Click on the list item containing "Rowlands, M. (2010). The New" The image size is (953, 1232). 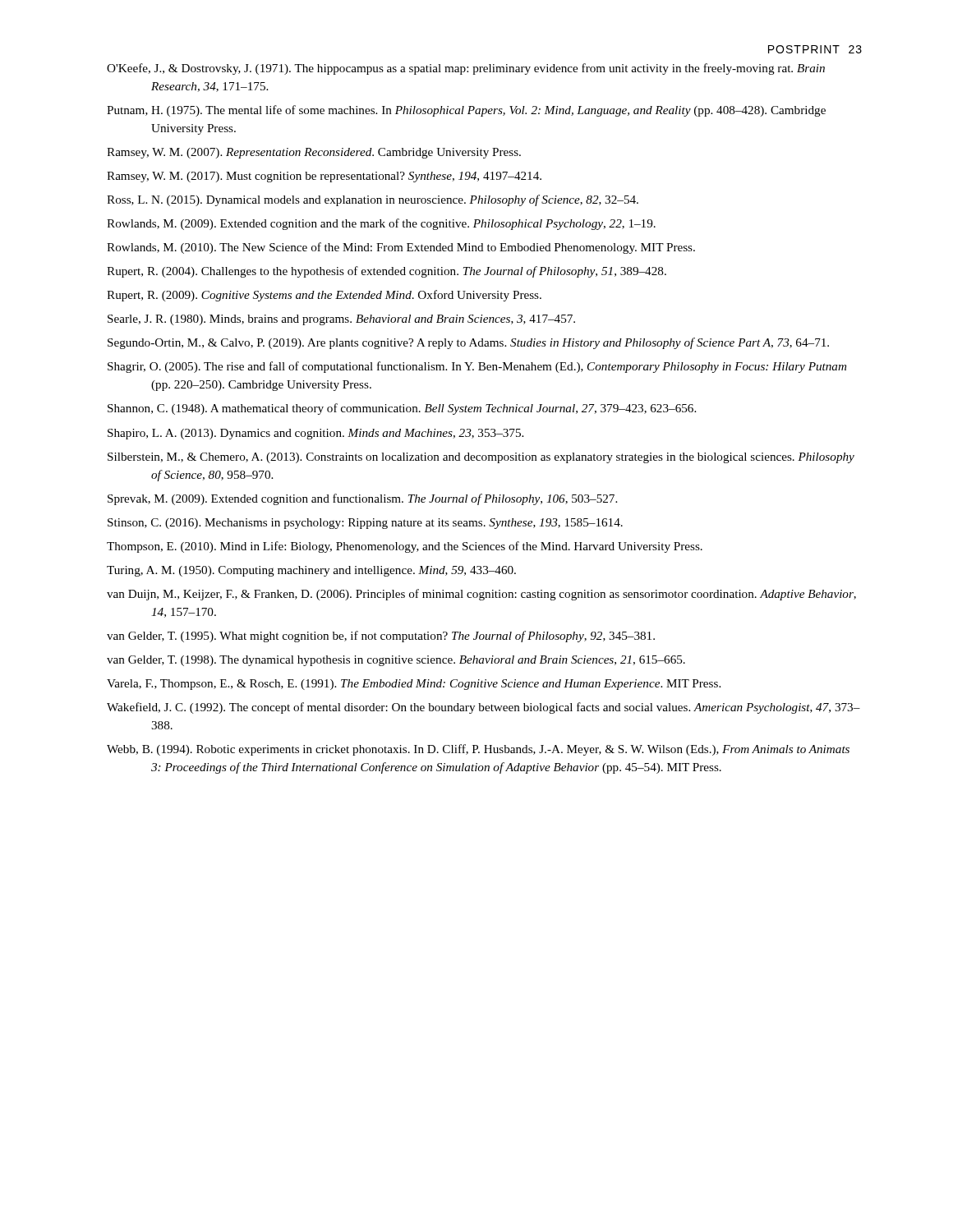[x=401, y=247]
